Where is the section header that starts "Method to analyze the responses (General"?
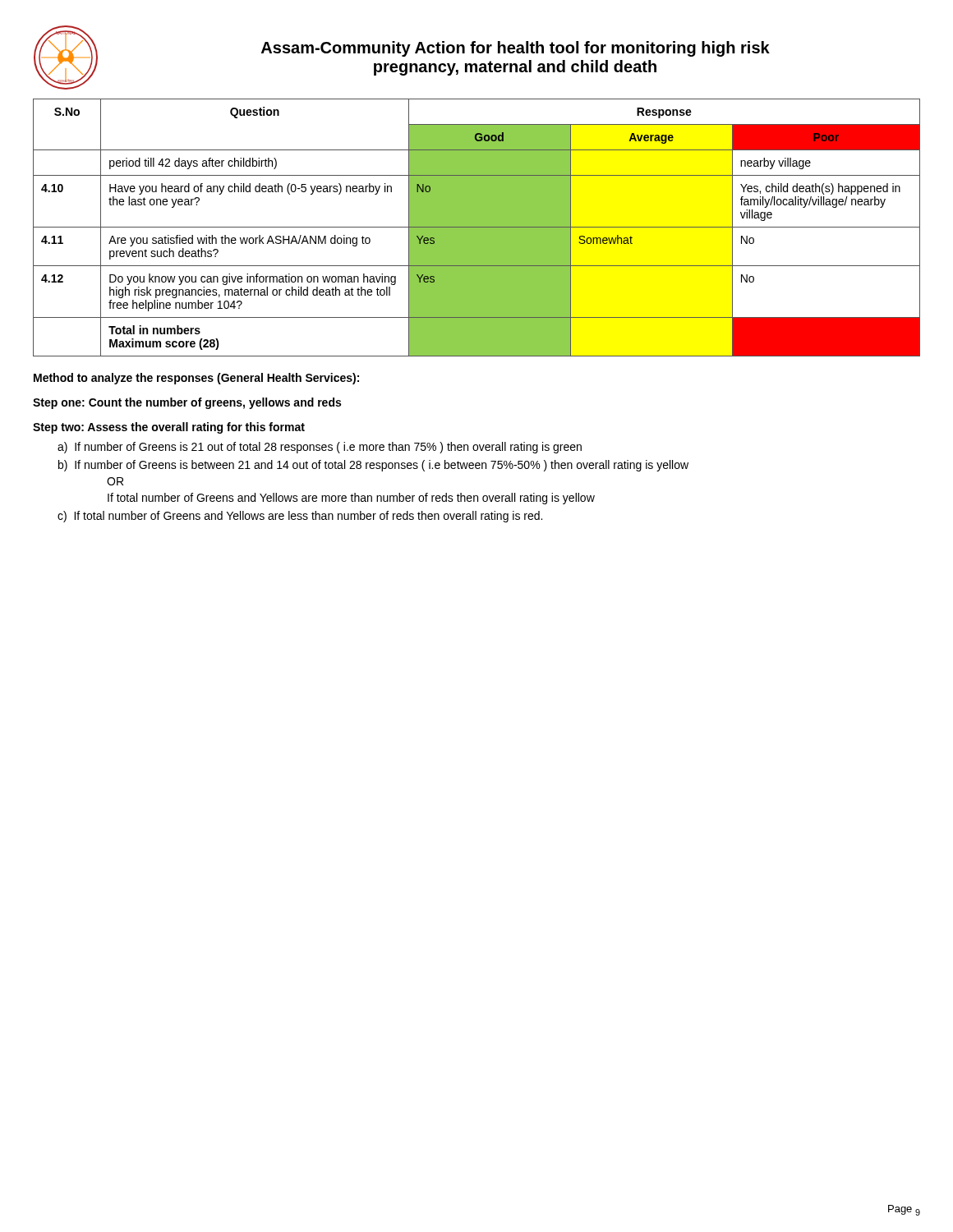This screenshot has height=1232, width=953. pyautogui.click(x=197, y=378)
